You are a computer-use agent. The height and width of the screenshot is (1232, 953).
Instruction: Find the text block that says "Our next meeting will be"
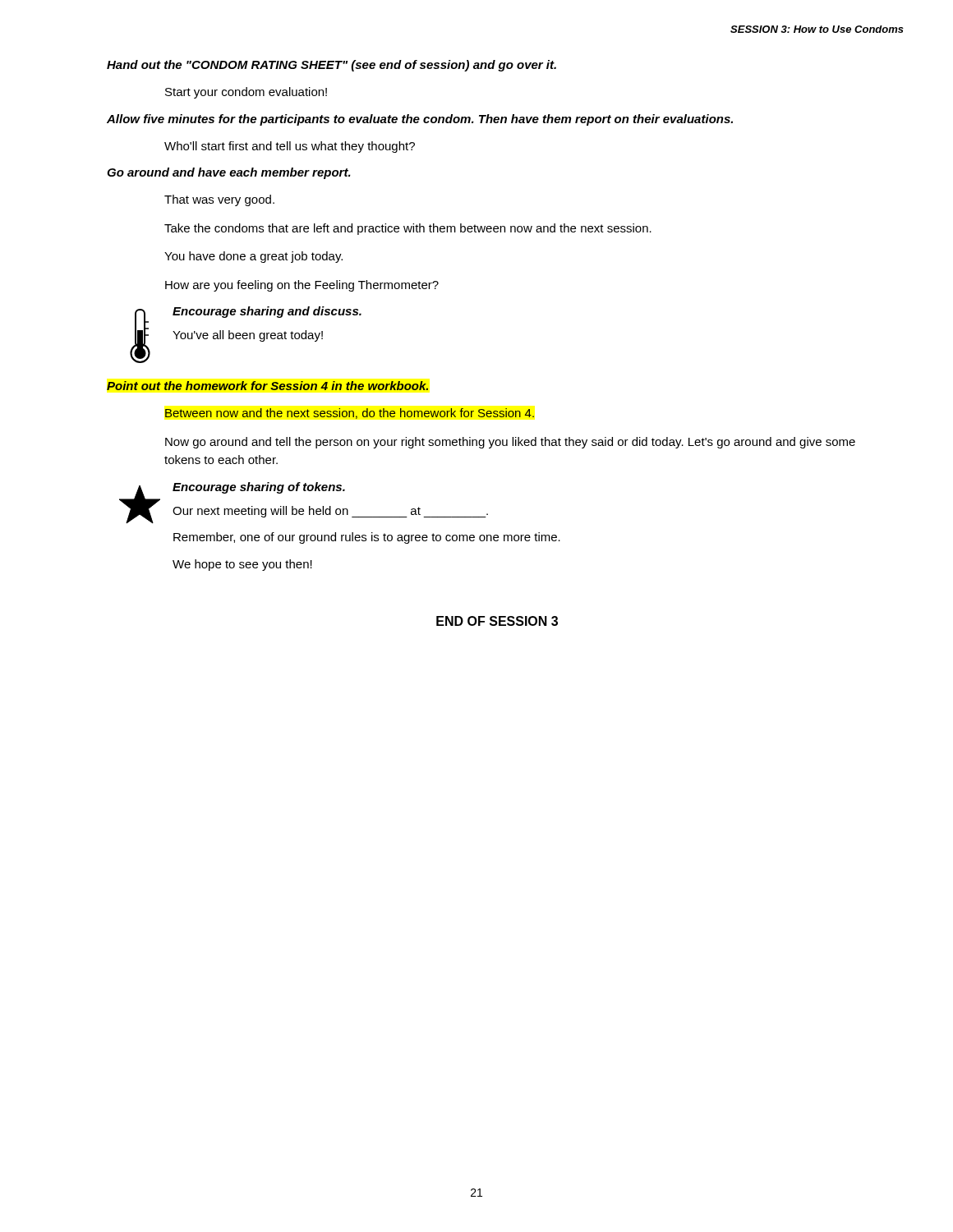pos(331,510)
